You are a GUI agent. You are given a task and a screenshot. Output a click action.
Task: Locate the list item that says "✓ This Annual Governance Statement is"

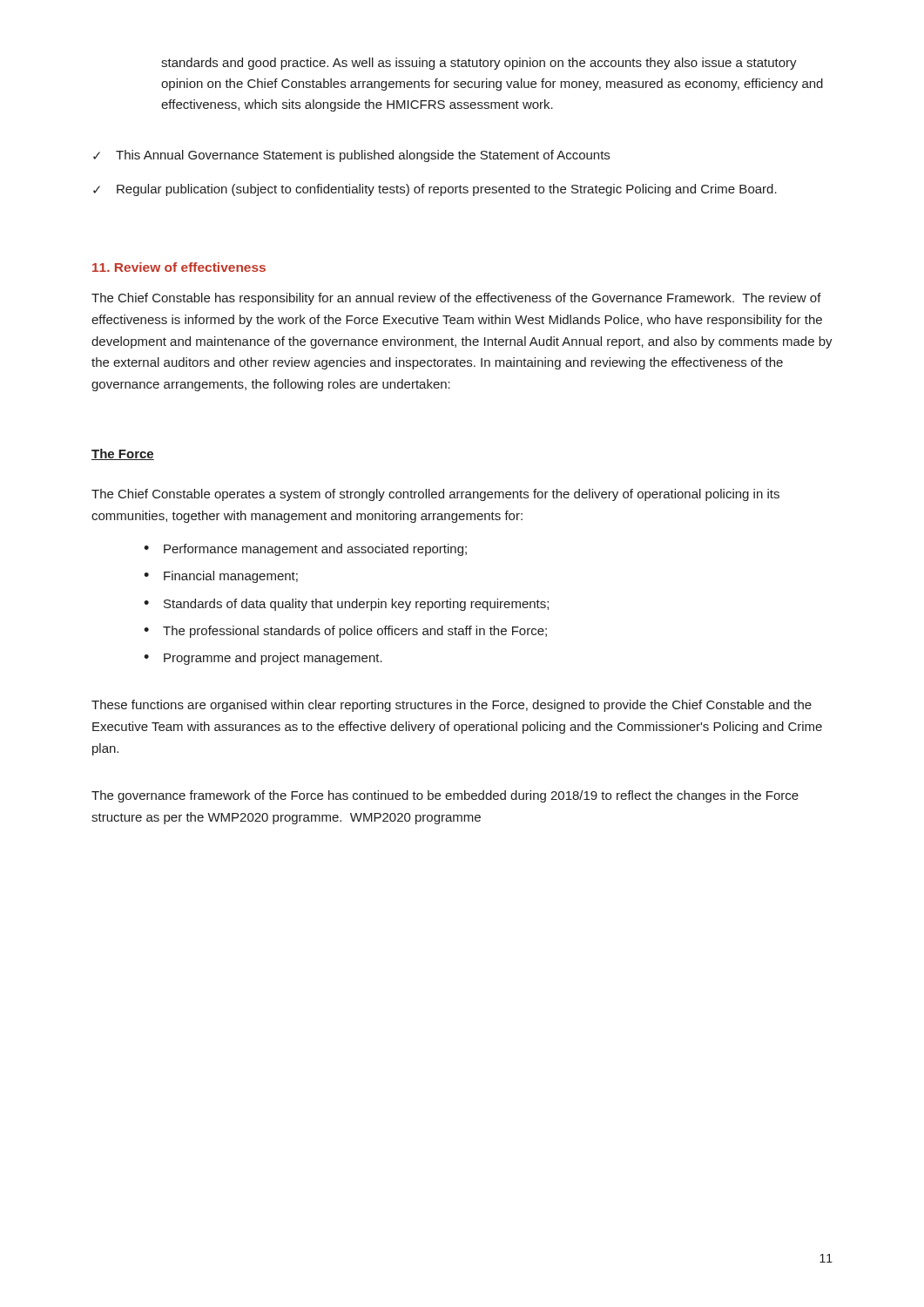pos(462,156)
